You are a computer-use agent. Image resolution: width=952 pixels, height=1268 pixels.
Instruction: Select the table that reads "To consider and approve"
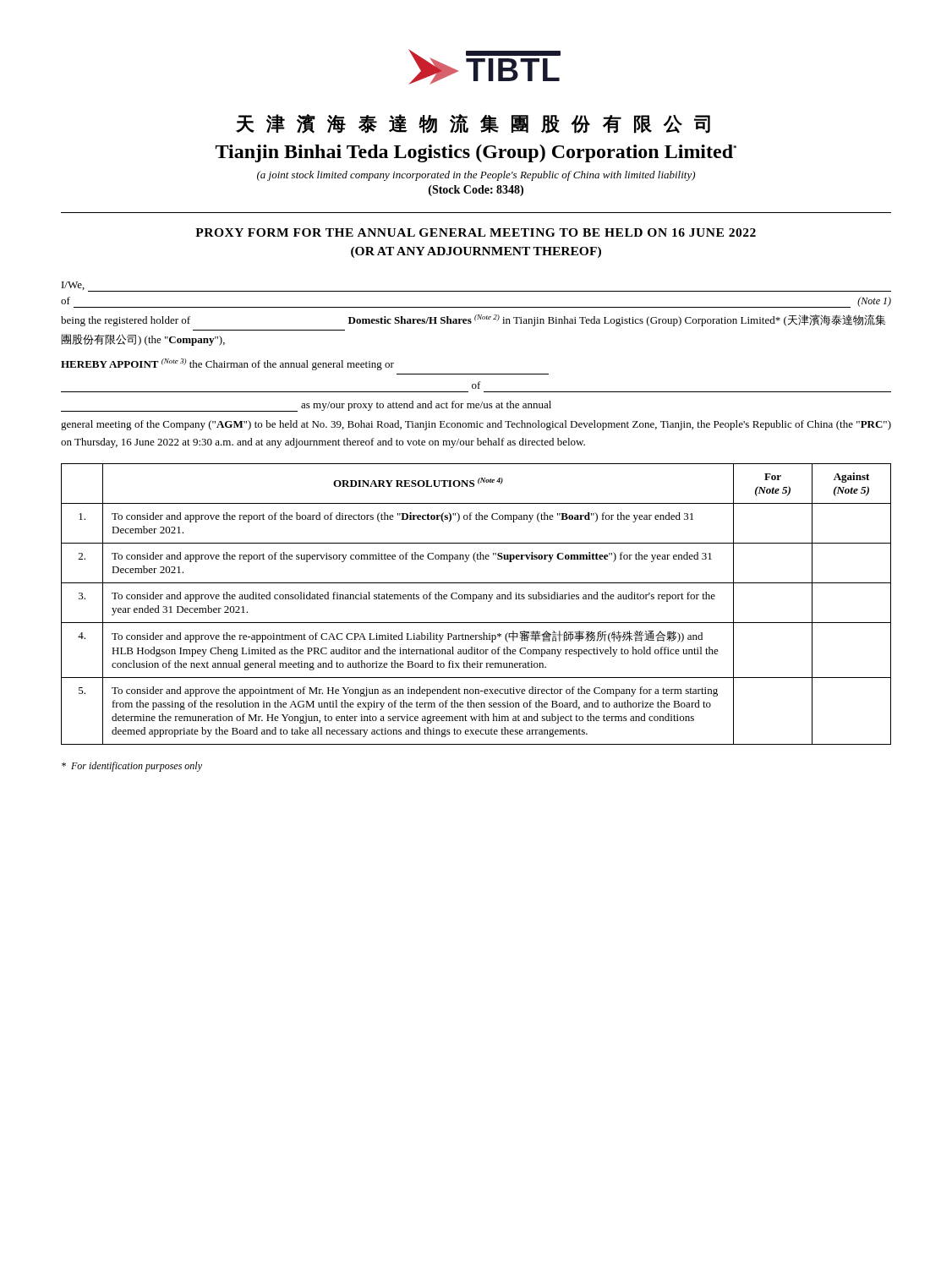click(476, 604)
